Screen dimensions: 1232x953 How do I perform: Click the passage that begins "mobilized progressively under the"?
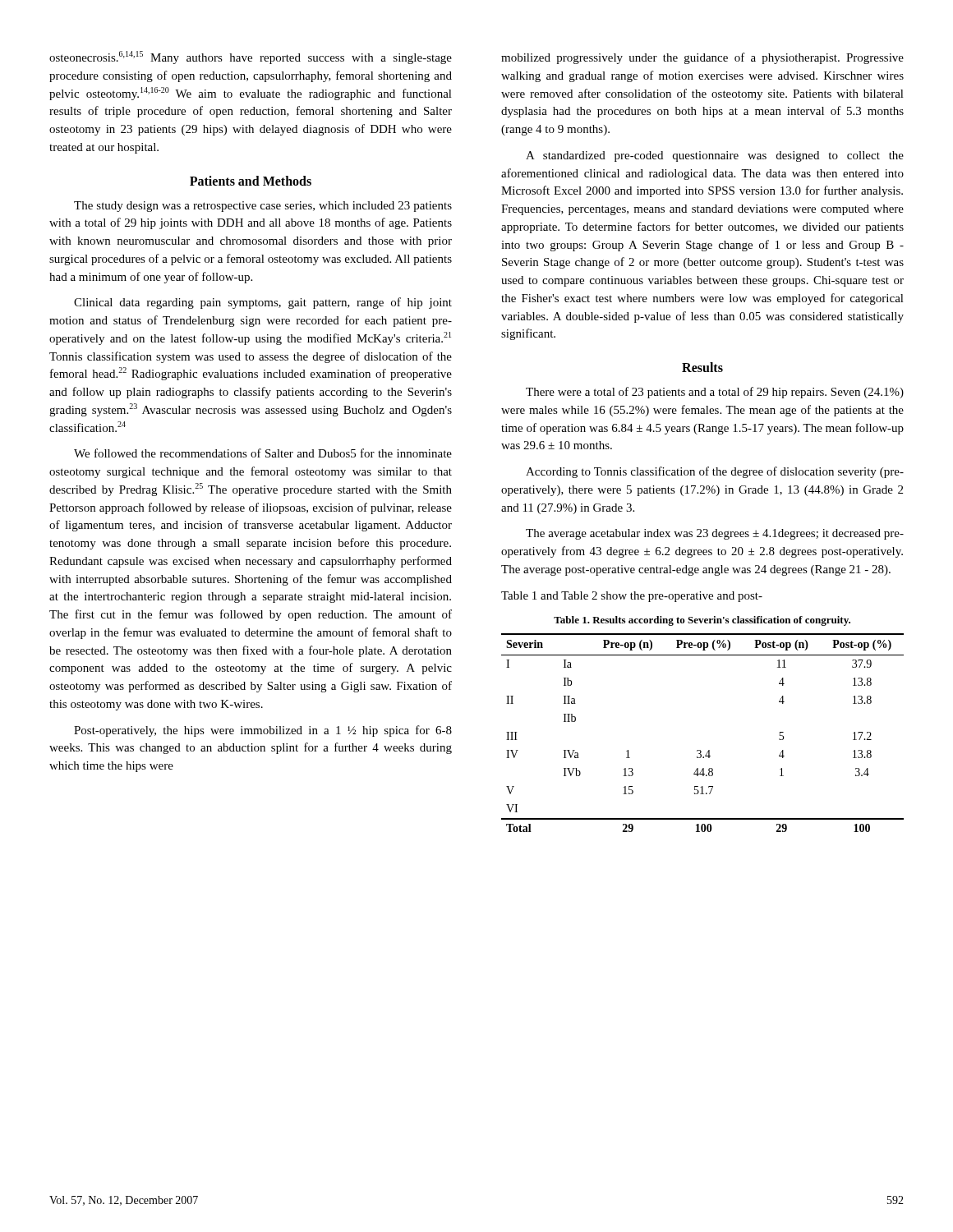(702, 94)
